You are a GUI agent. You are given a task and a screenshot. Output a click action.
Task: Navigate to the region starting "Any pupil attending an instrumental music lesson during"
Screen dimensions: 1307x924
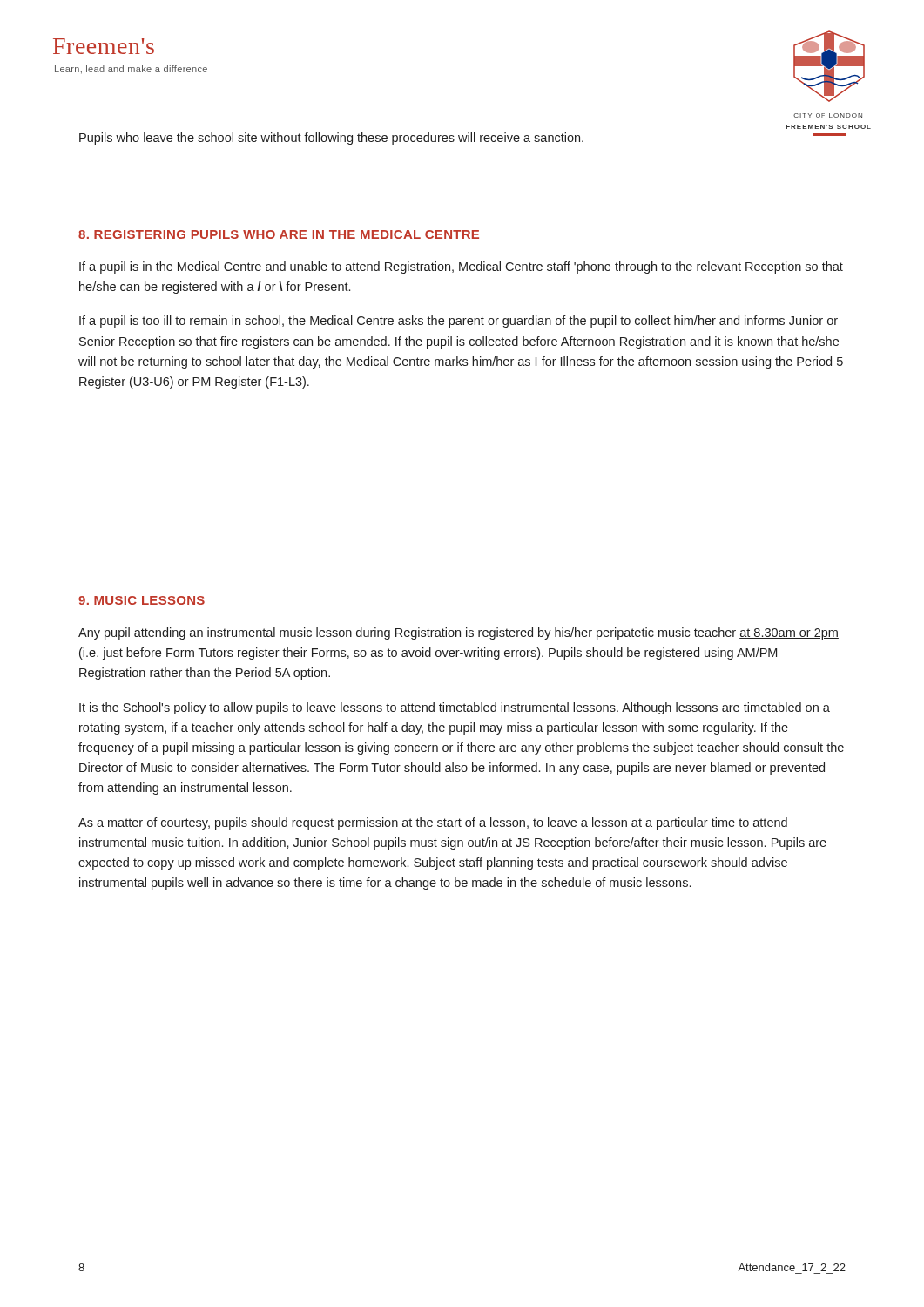coord(462,653)
